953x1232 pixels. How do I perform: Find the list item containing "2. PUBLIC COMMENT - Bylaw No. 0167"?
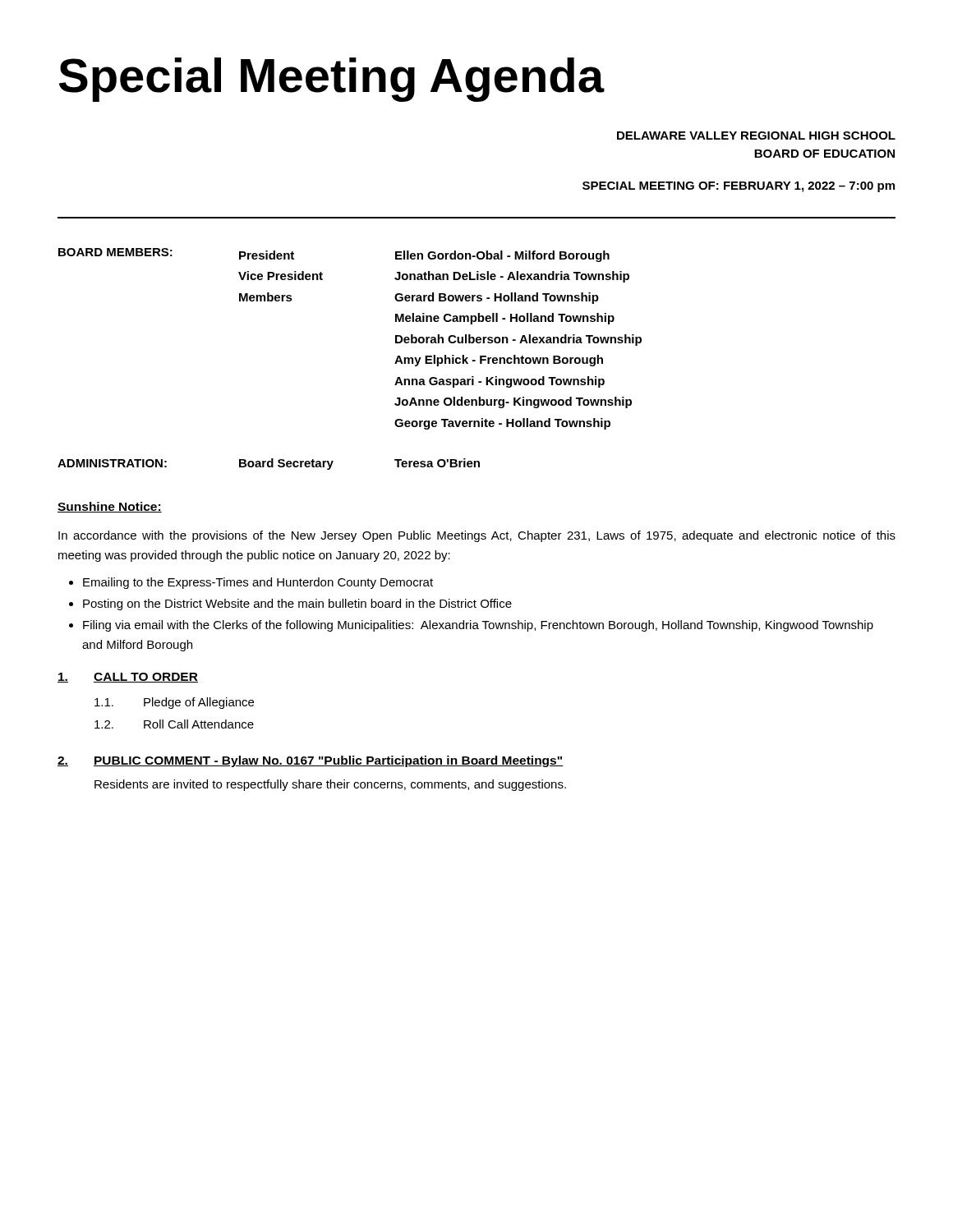(310, 760)
